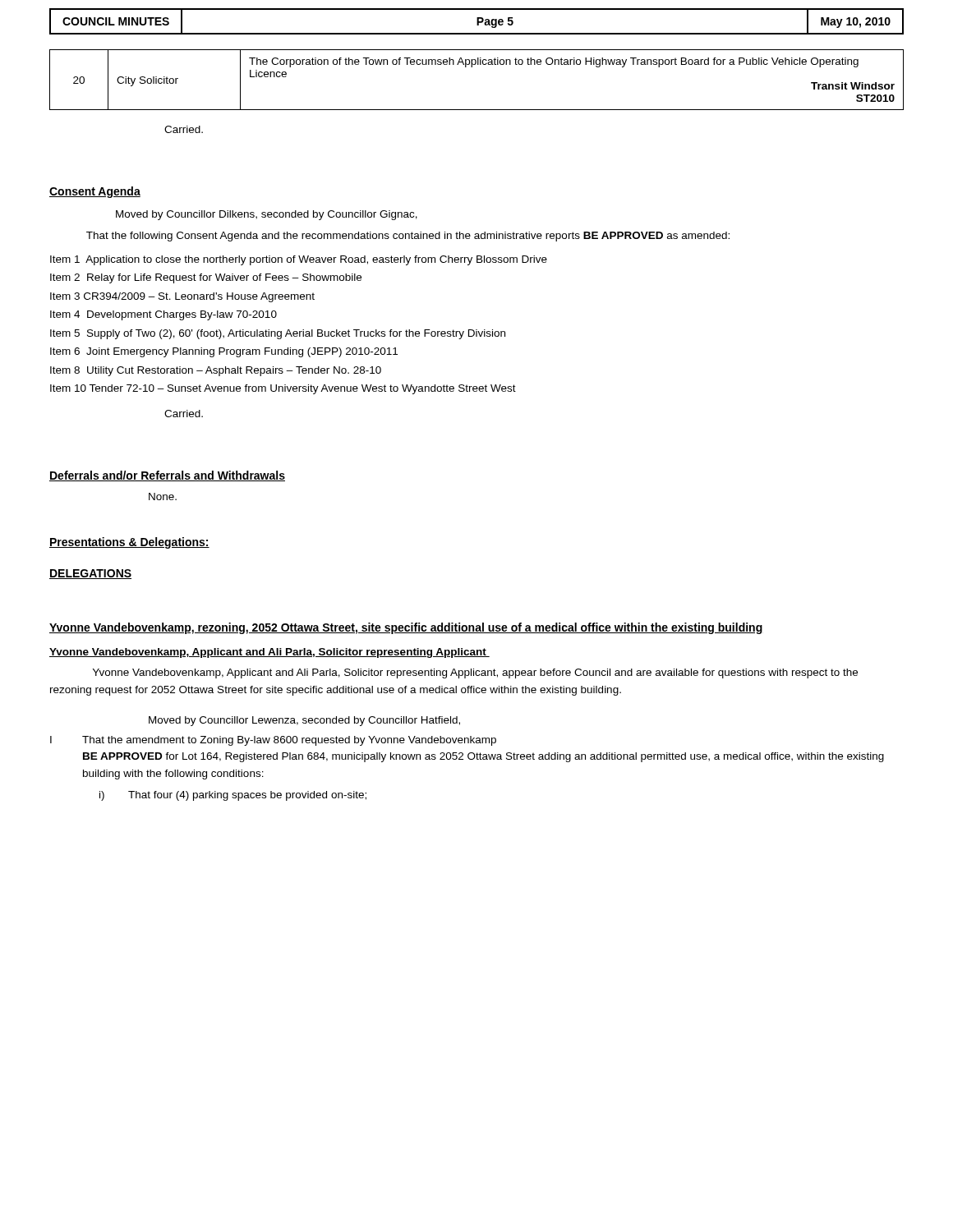The width and height of the screenshot is (953, 1232).
Task: Point to the block beginning "i) That four (4) parking spaces be"
Action: point(233,795)
